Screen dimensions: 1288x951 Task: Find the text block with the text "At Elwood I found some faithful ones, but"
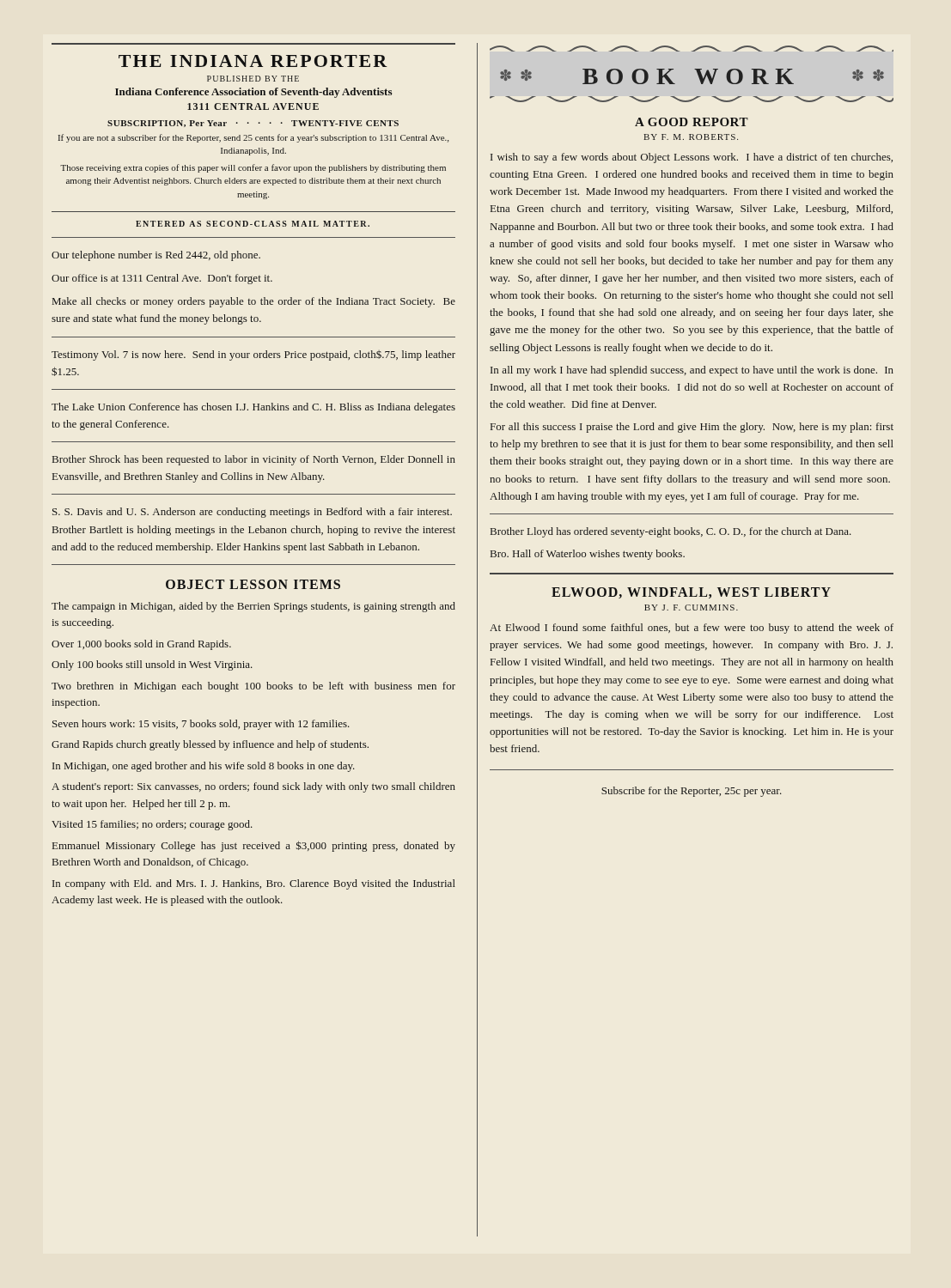[x=692, y=688]
